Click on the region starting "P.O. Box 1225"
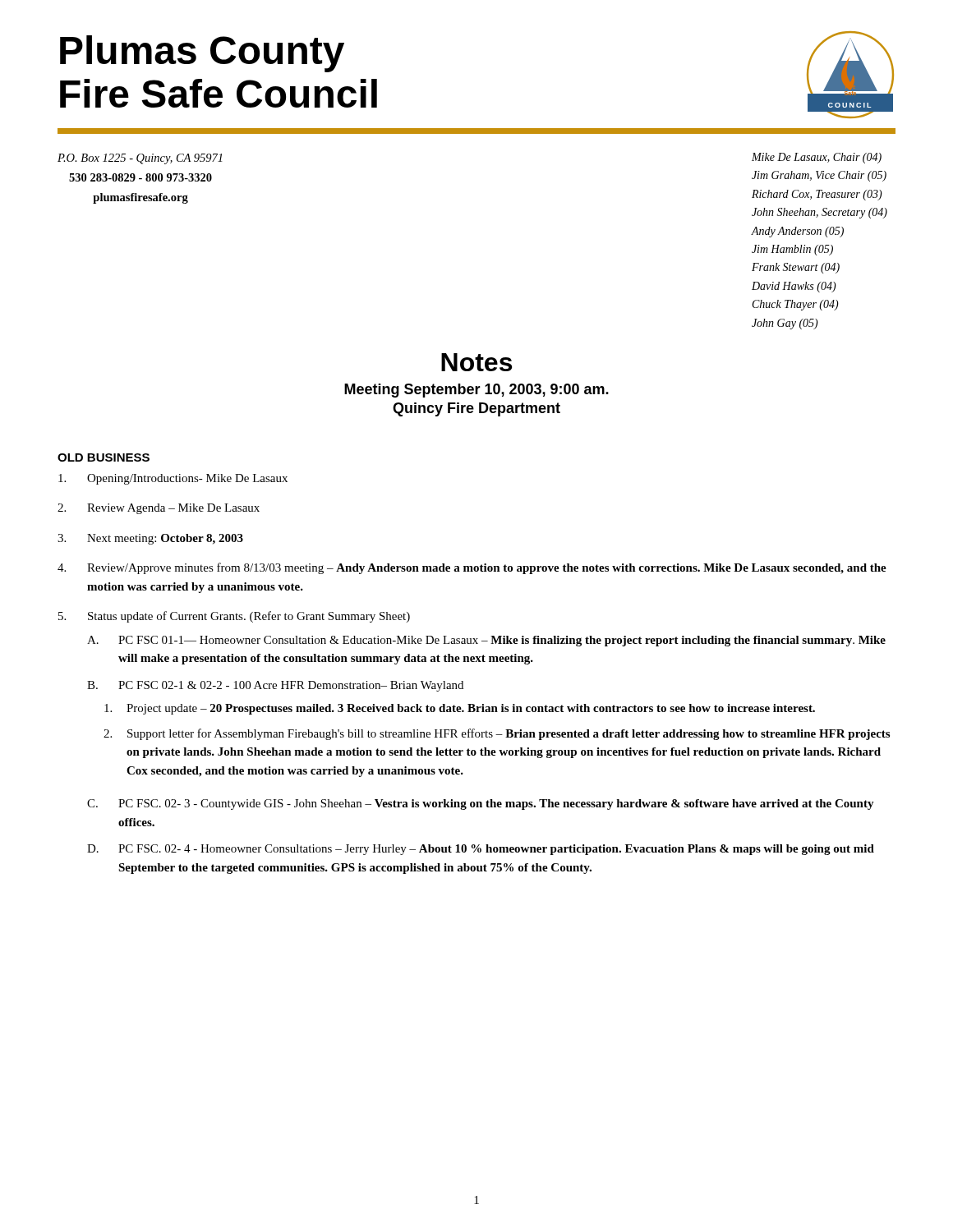Image resolution: width=953 pixels, height=1232 pixels. tap(140, 177)
